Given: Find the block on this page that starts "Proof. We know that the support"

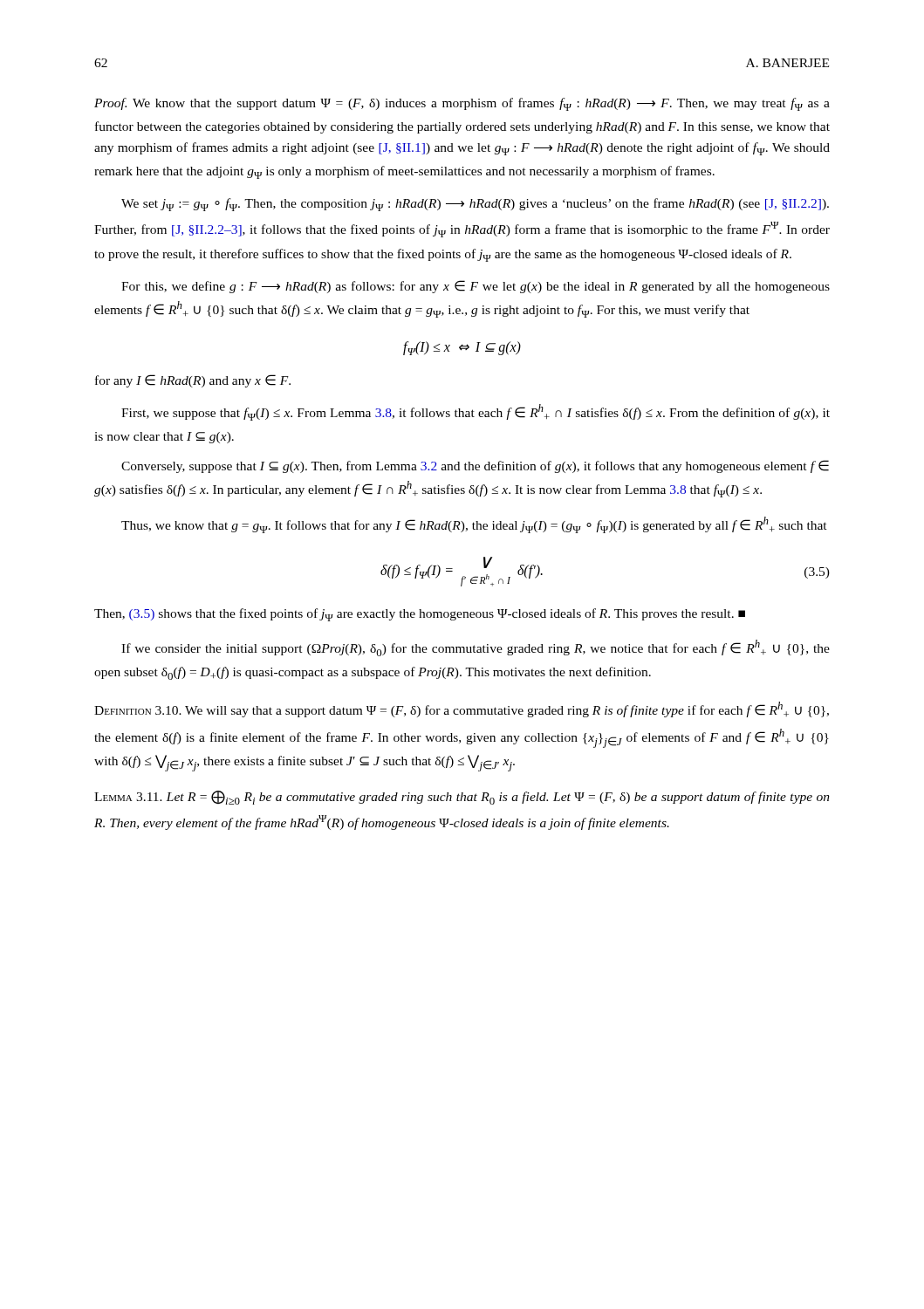Looking at the screenshot, I should [x=462, y=138].
